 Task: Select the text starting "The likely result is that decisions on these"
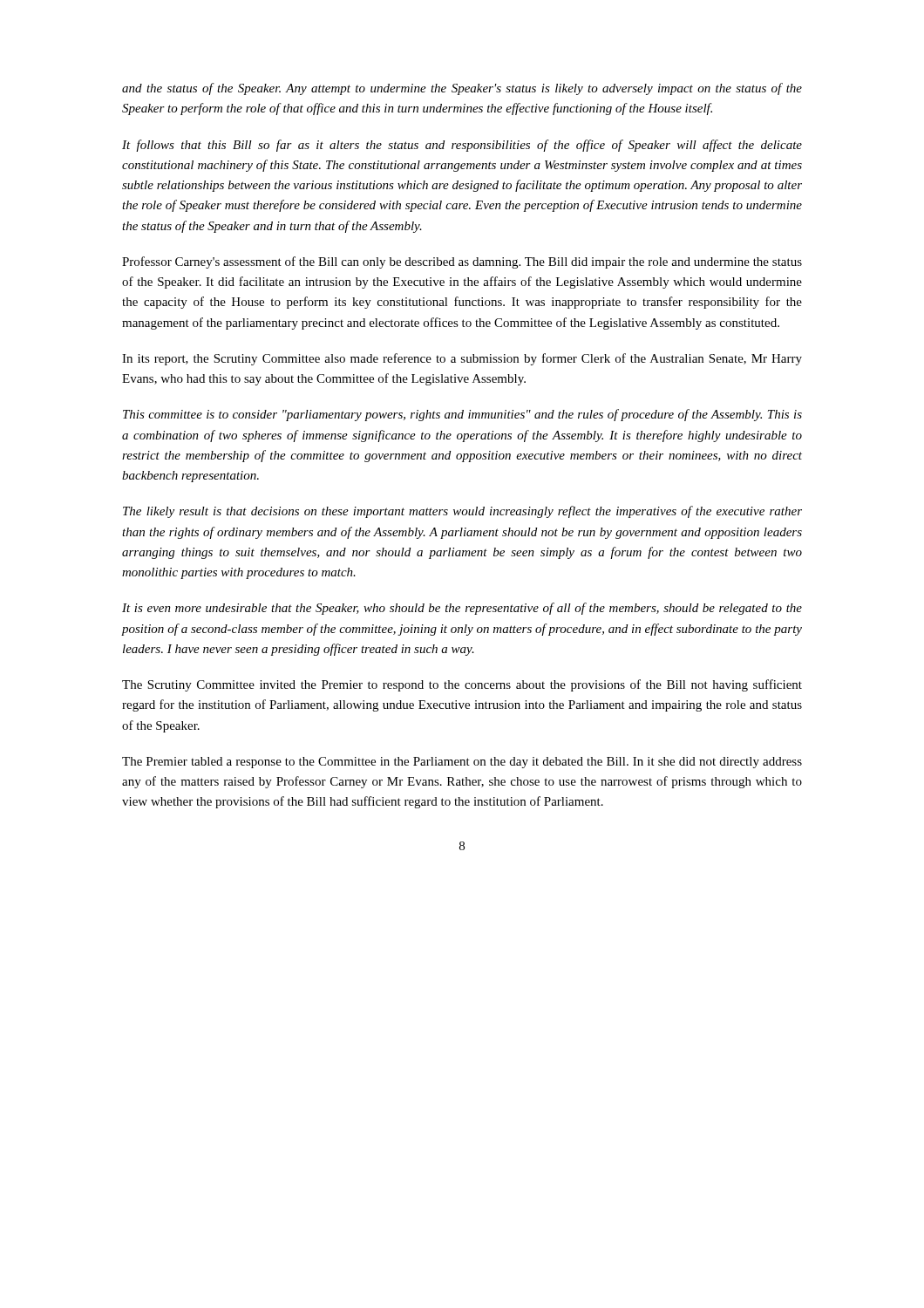462,542
